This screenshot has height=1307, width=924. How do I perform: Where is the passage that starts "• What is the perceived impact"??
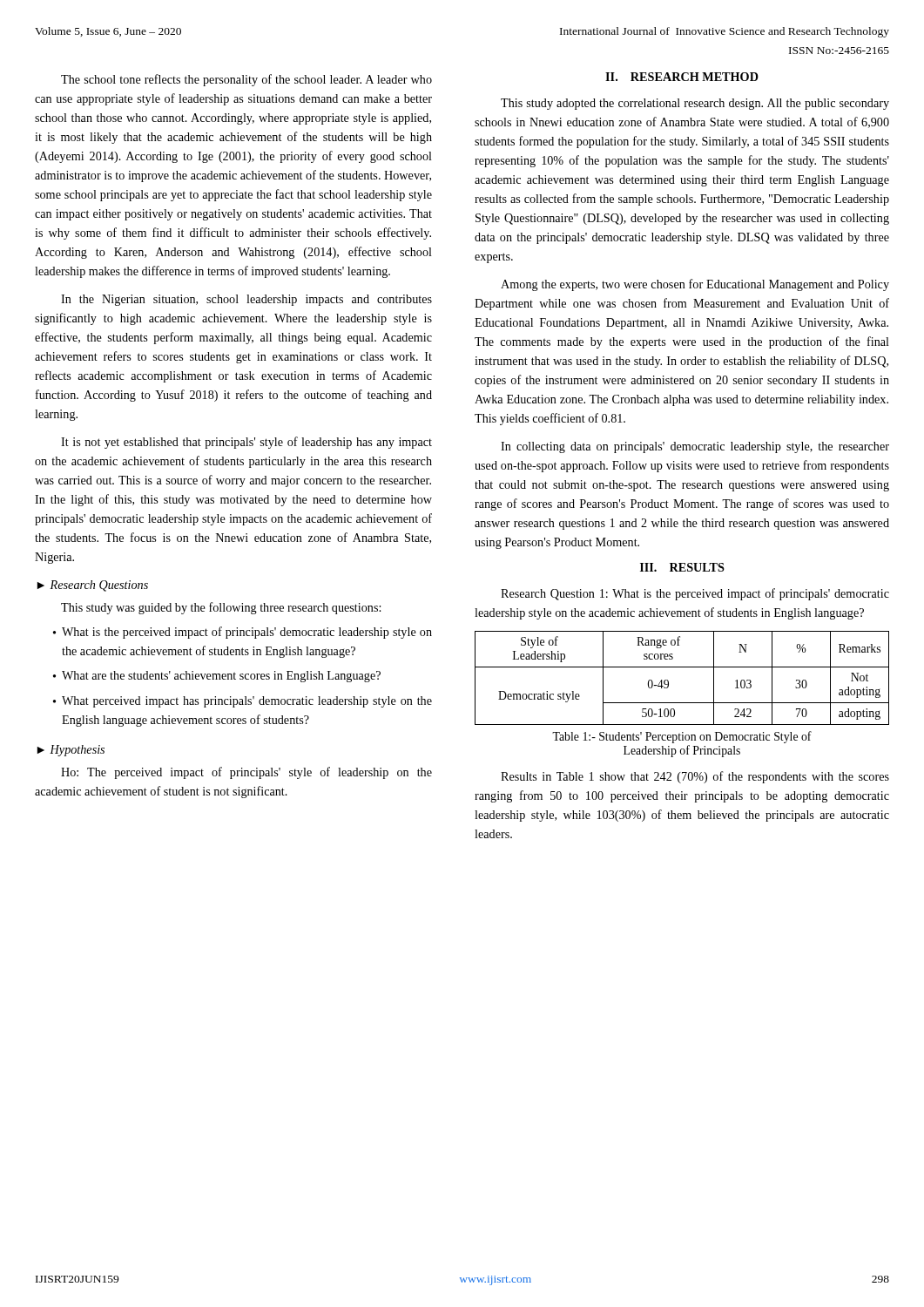point(242,641)
